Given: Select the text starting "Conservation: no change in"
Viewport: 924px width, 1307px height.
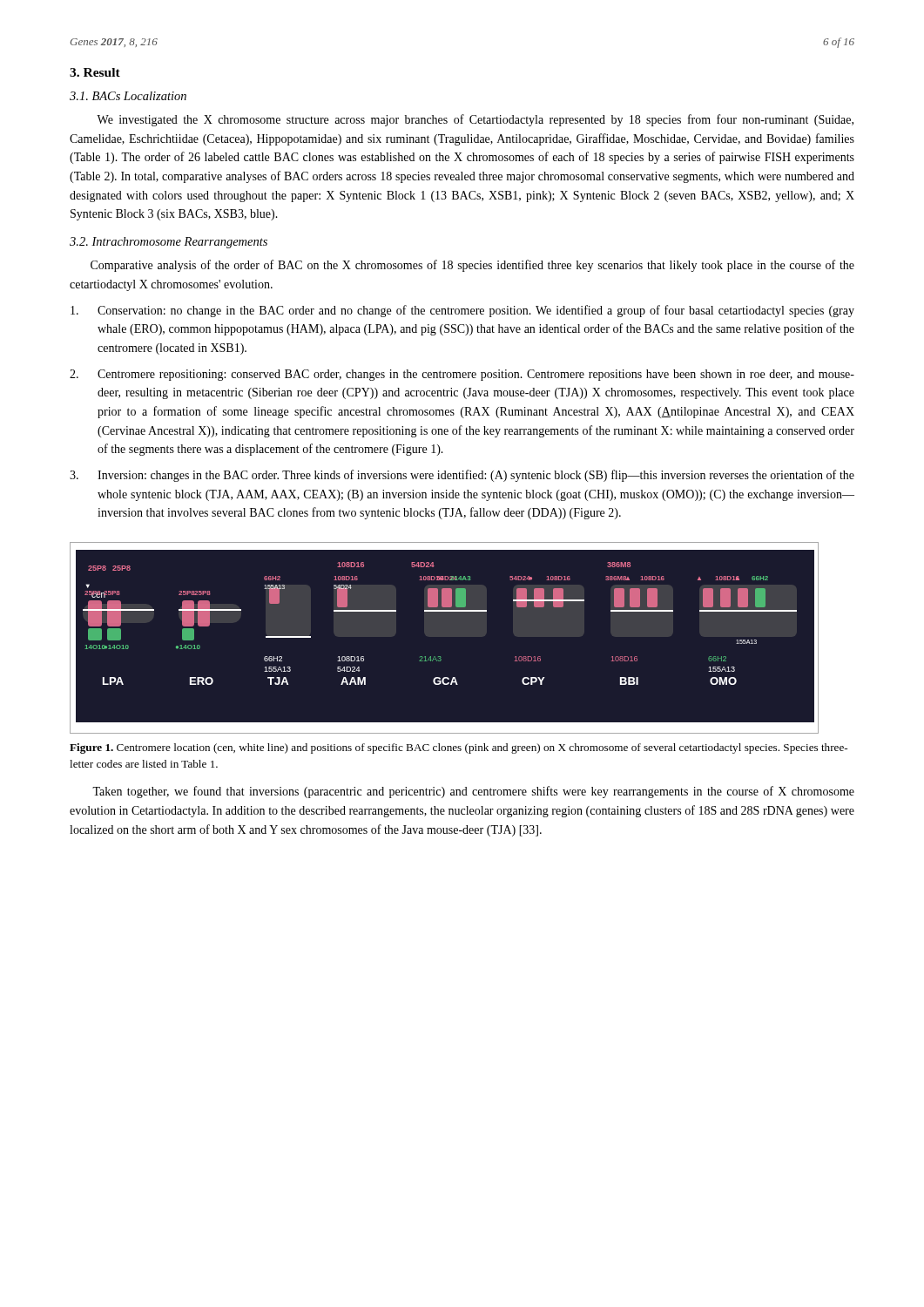Looking at the screenshot, I should click(x=462, y=329).
